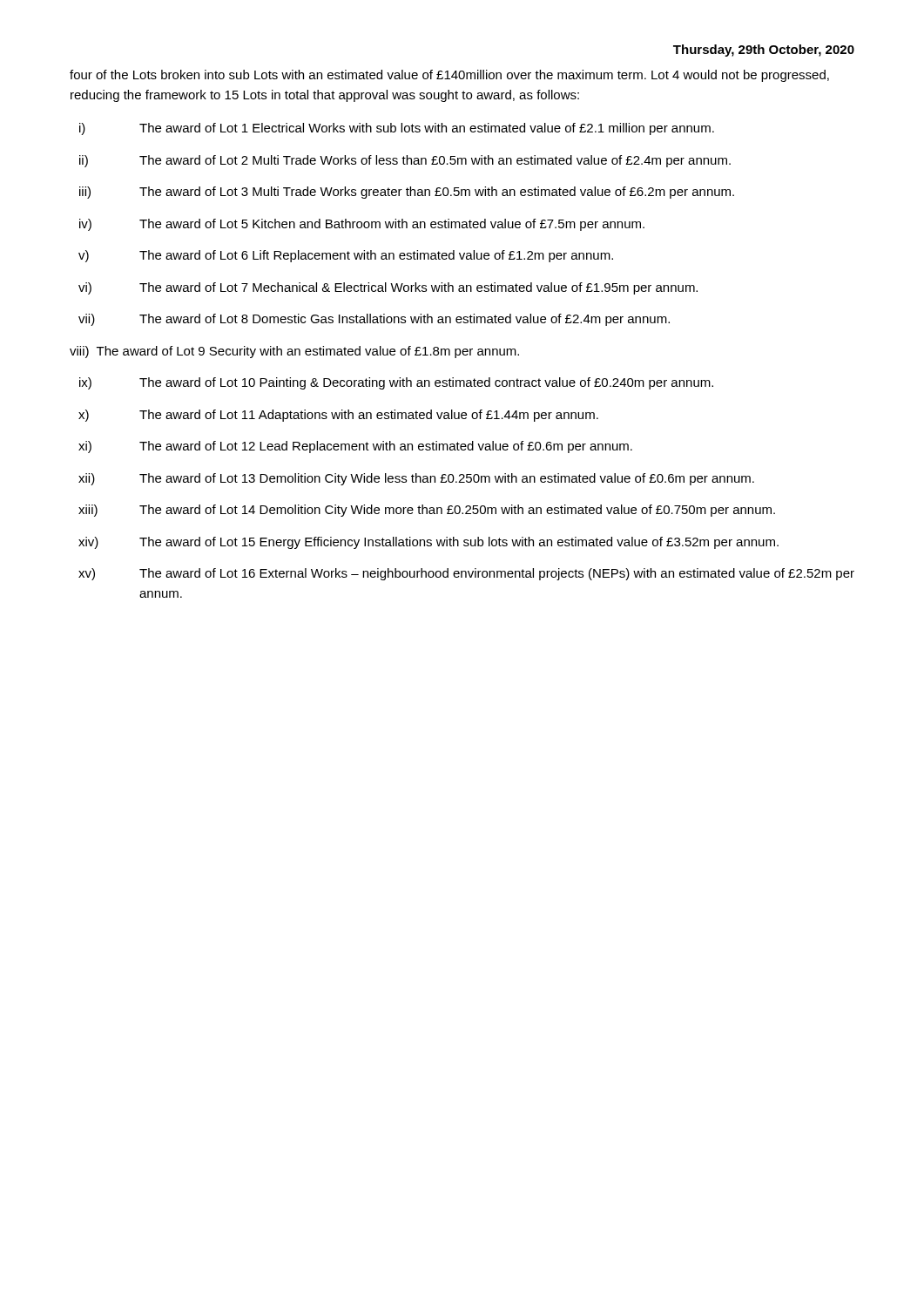924x1307 pixels.
Task: Where is the passage that starts "iv) The award"?
Action: [x=462, y=224]
